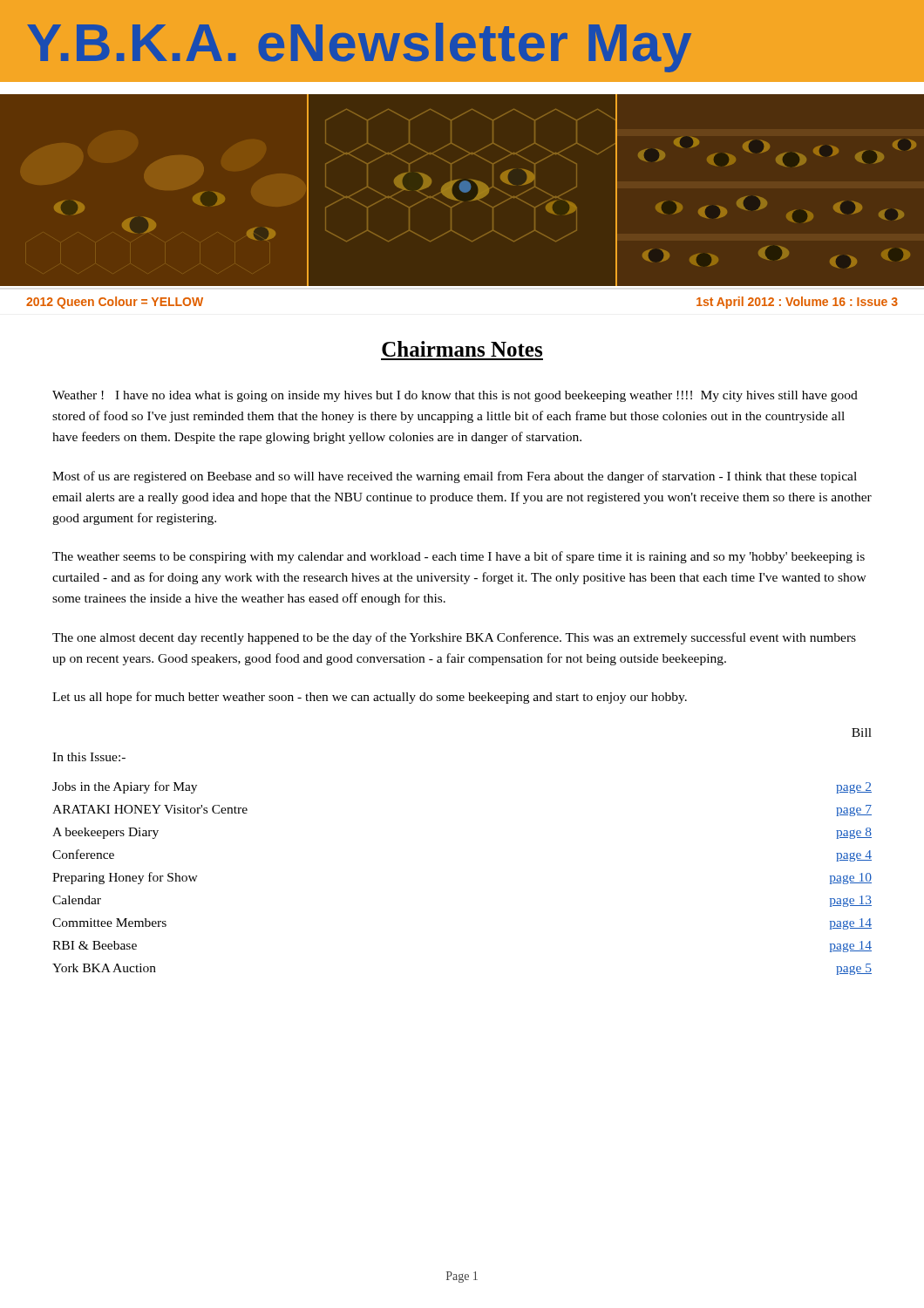Point to "Committee Members page 14"
The width and height of the screenshot is (924, 1308).
(102, 924)
